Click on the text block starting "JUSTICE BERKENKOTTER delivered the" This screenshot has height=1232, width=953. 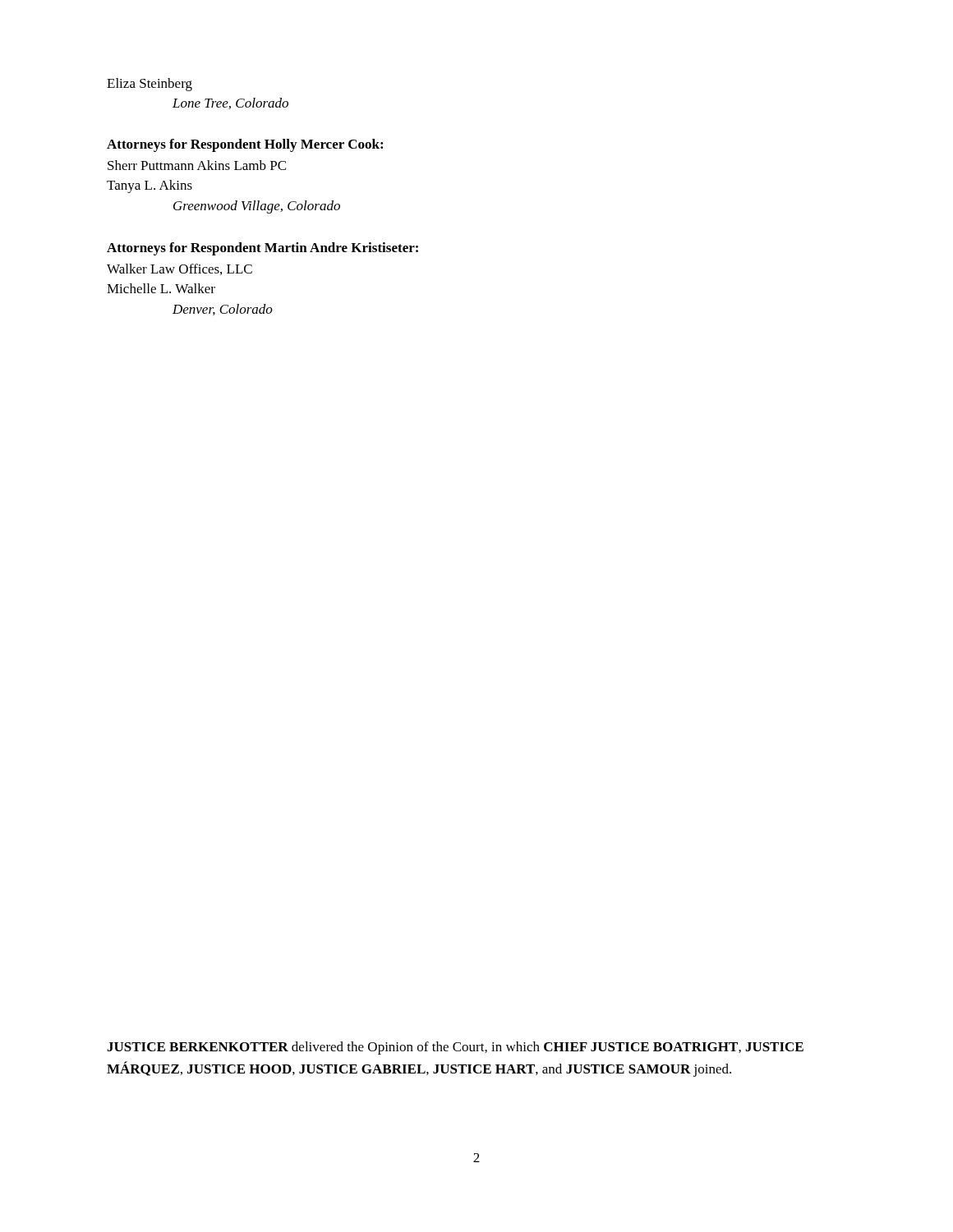pos(455,1058)
